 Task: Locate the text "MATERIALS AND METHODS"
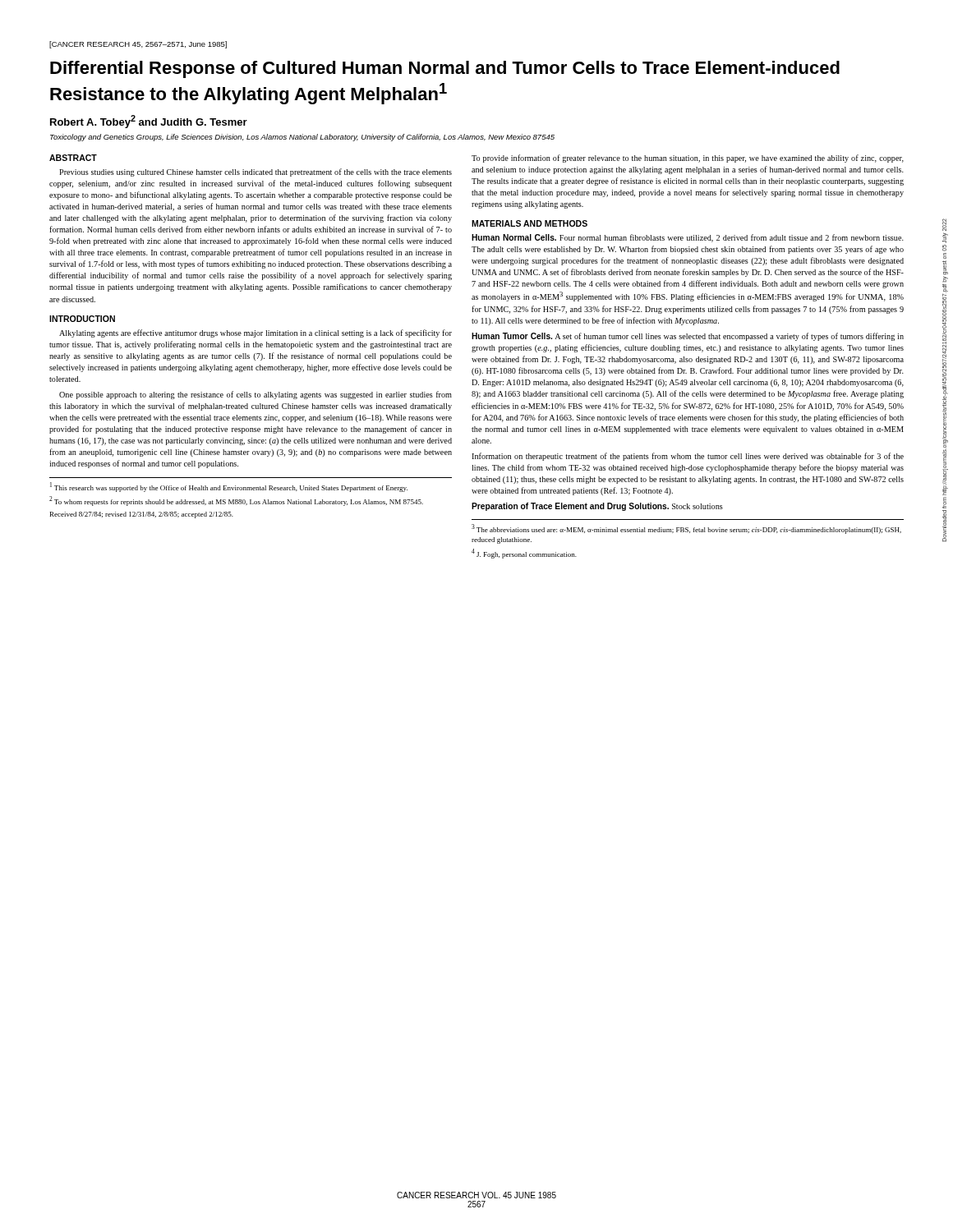coord(530,223)
